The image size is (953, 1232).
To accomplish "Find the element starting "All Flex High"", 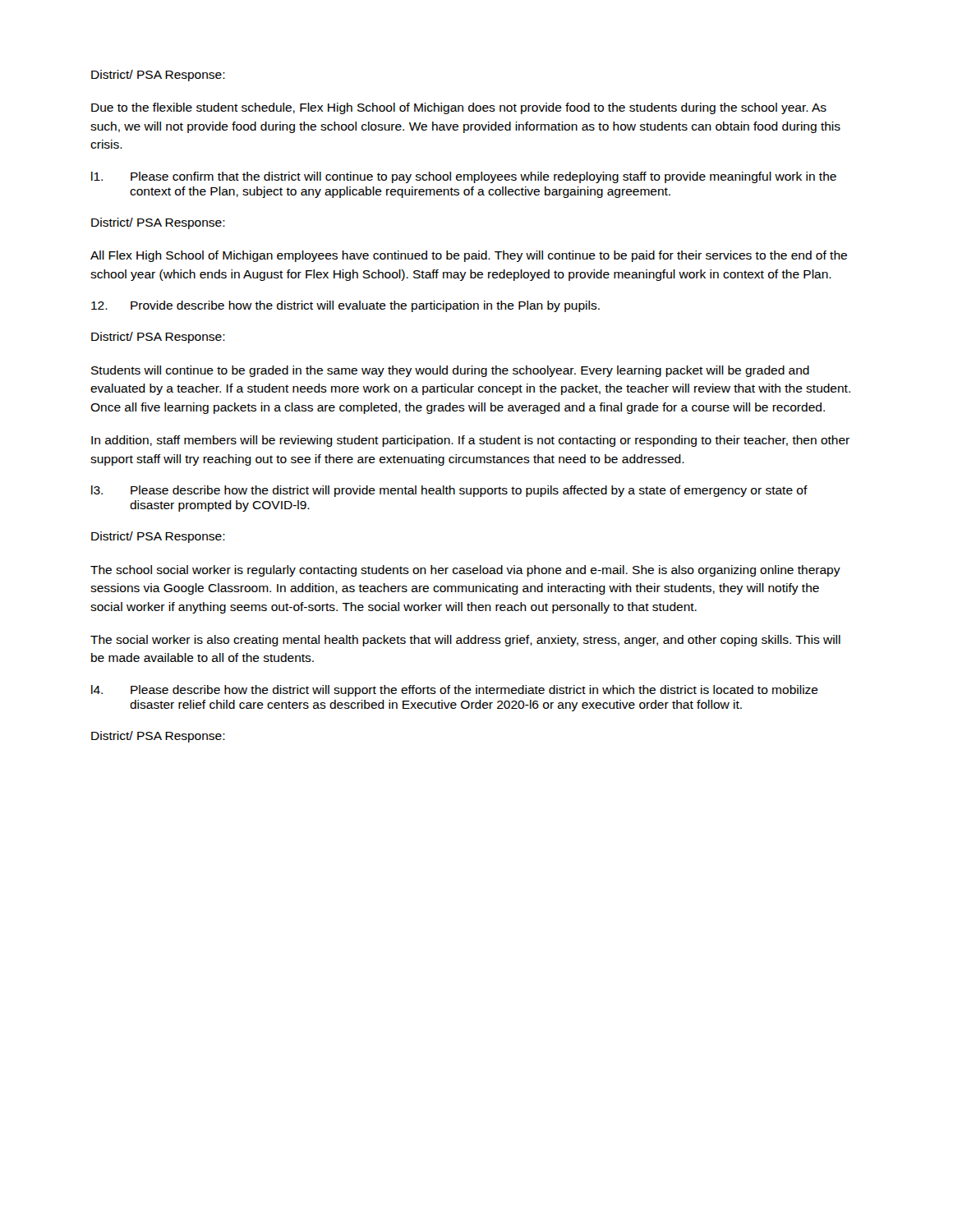I will pyautogui.click(x=472, y=265).
